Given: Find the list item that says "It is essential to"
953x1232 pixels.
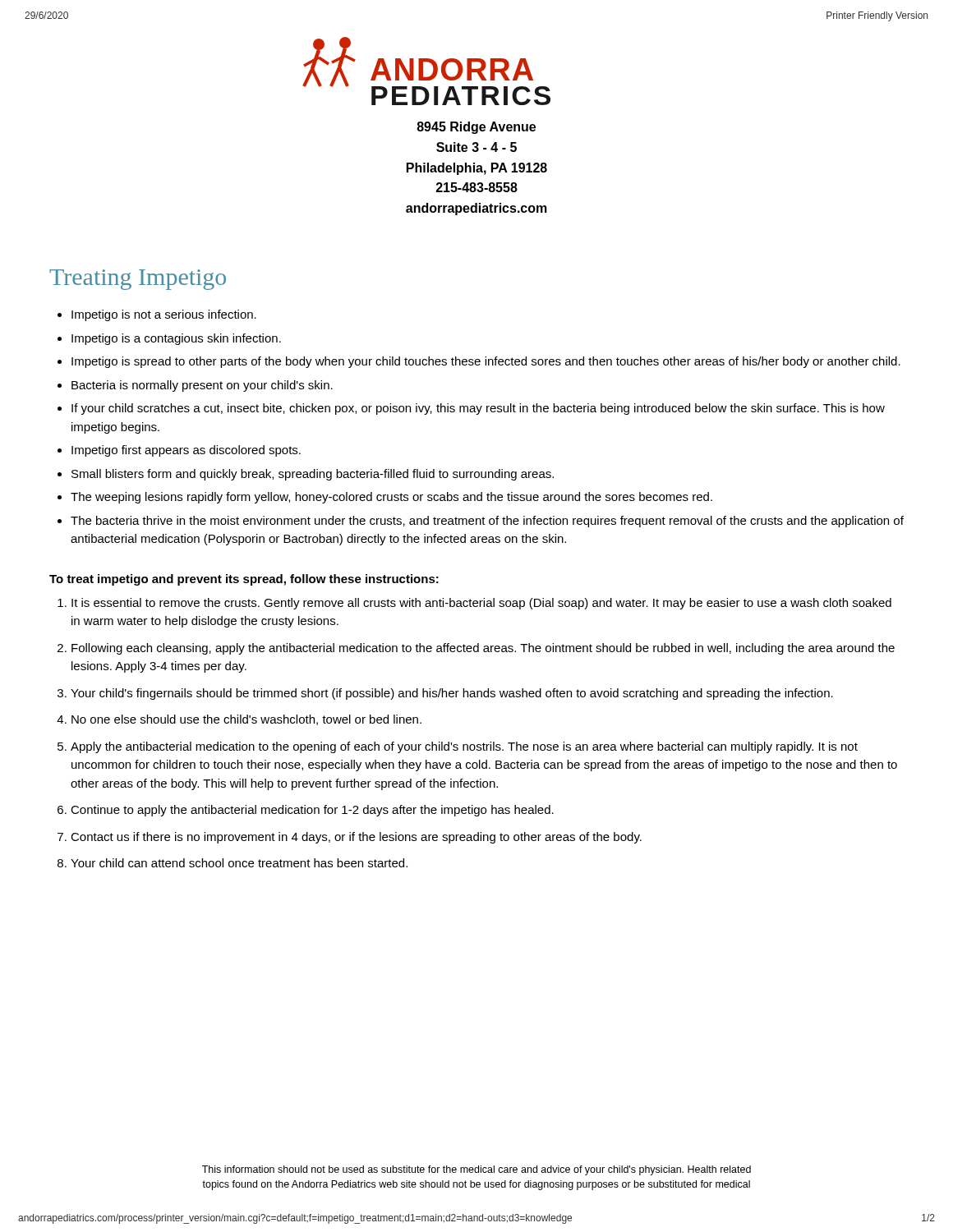Looking at the screenshot, I should coord(481,611).
